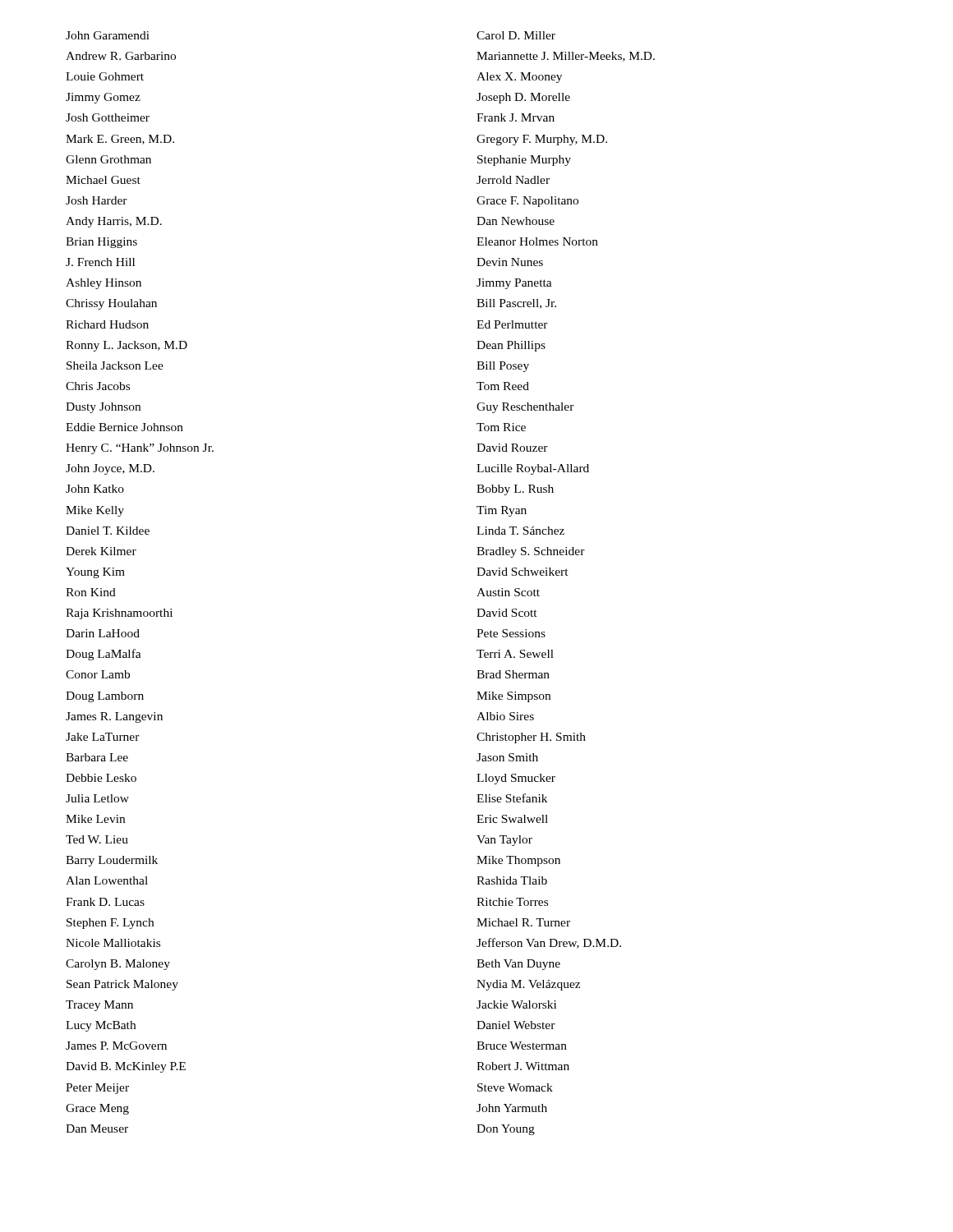Find "Tracey Mann" on this page
Image resolution: width=953 pixels, height=1232 pixels.
coord(100,1004)
